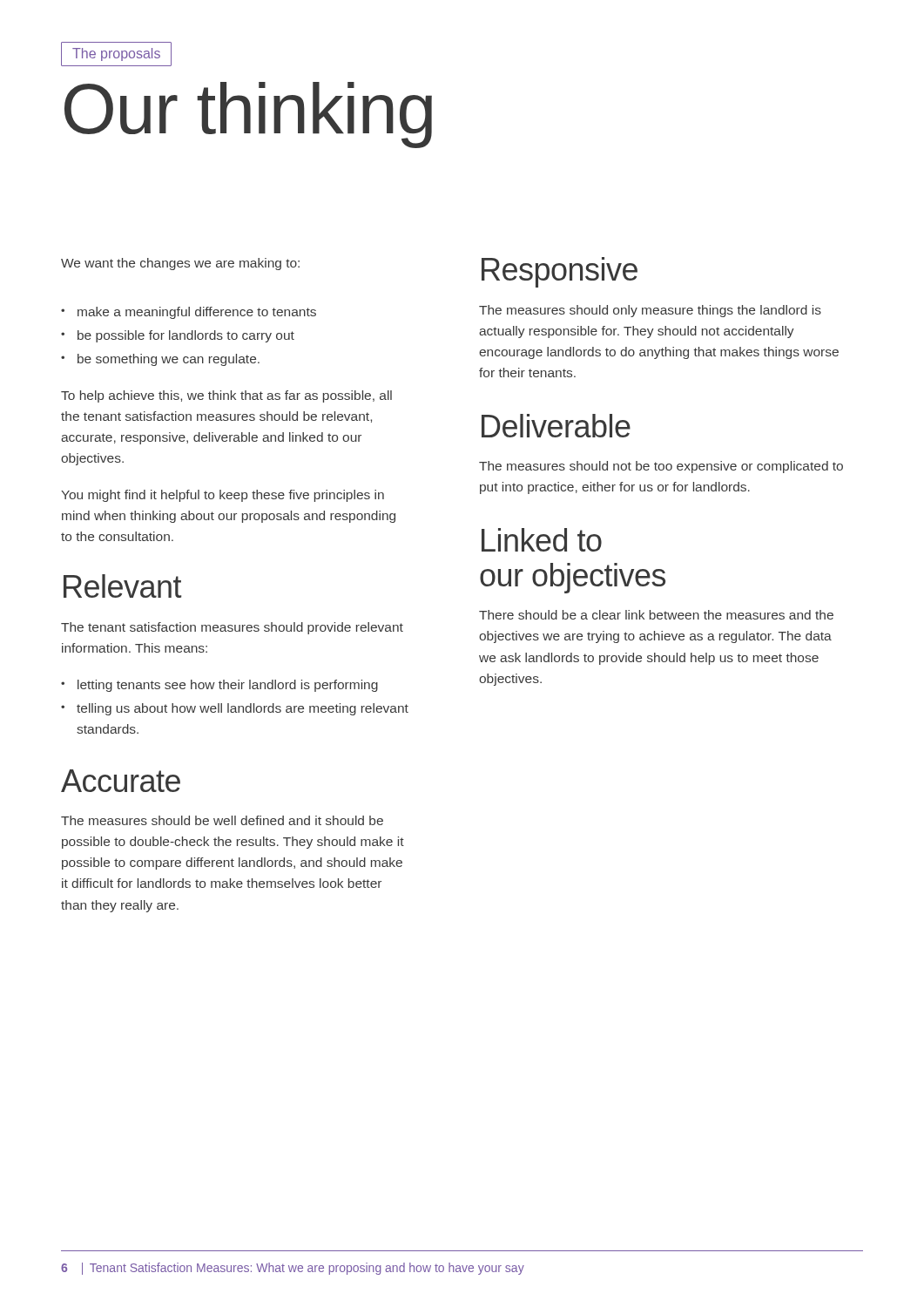The height and width of the screenshot is (1307, 924).
Task: Click the passage that begins "There should be a clear link"
Action: (x=662, y=647)
